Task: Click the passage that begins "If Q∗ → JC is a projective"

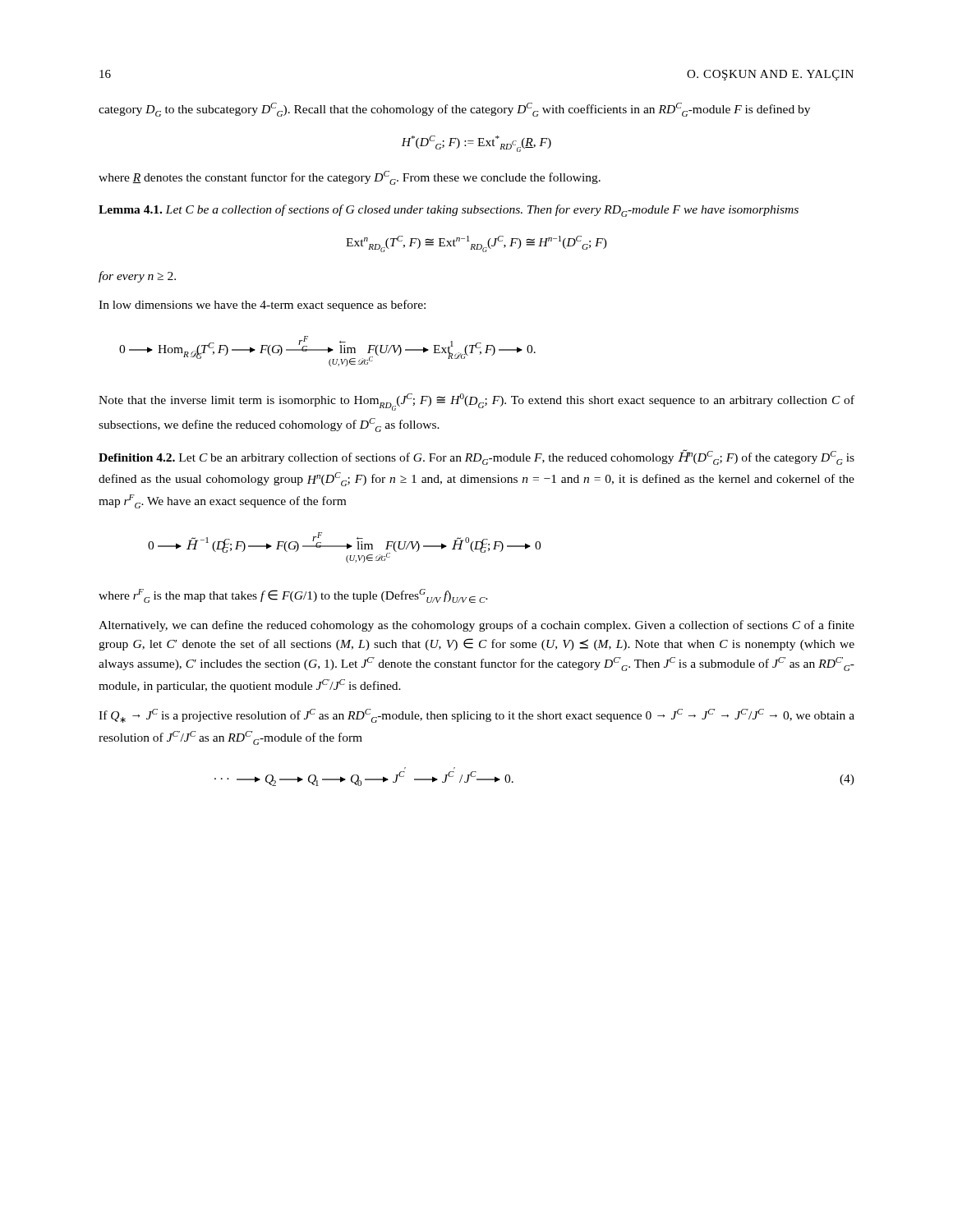Action: coord(476,727)
